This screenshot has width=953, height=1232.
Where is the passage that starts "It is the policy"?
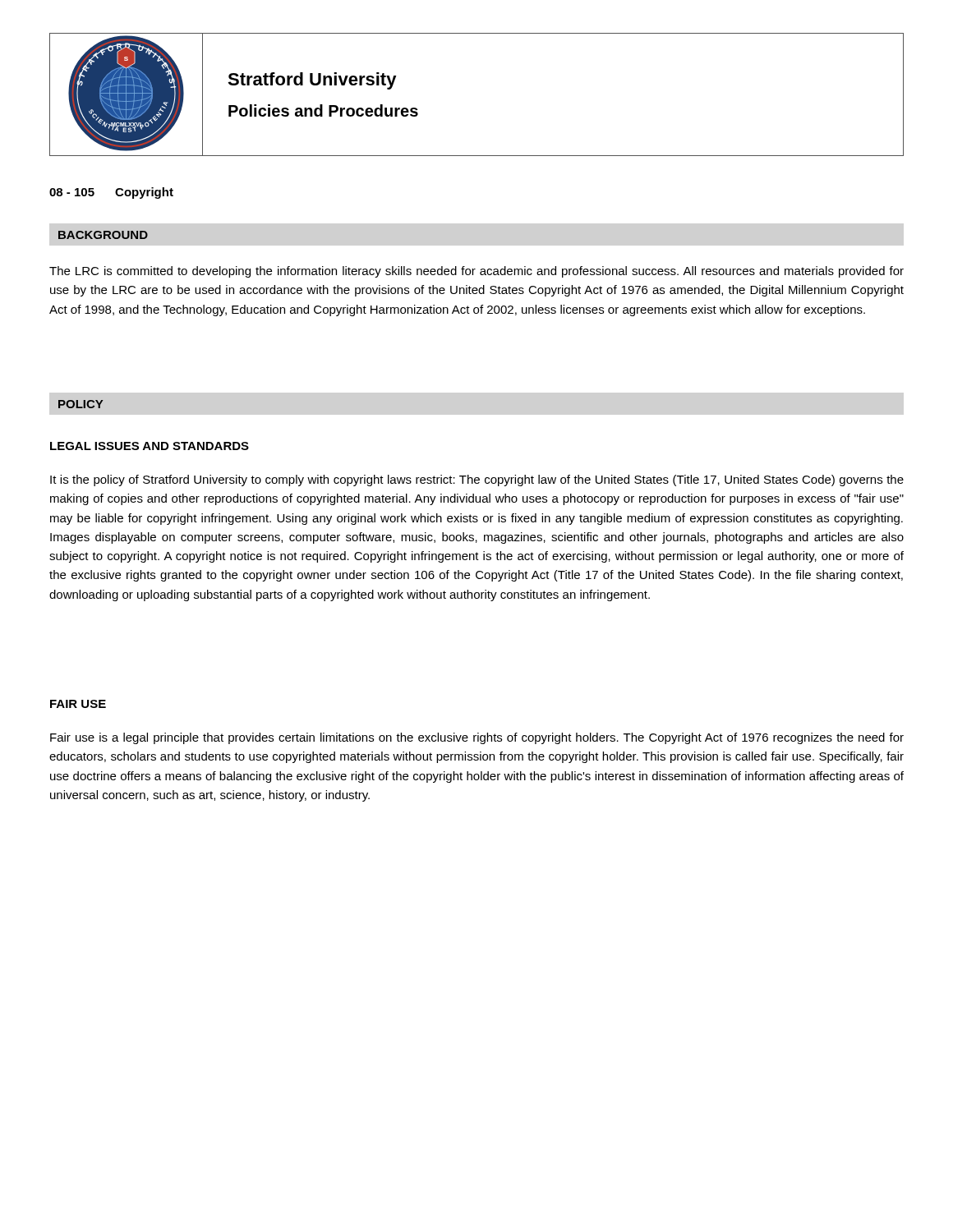(x=476, y=537)
